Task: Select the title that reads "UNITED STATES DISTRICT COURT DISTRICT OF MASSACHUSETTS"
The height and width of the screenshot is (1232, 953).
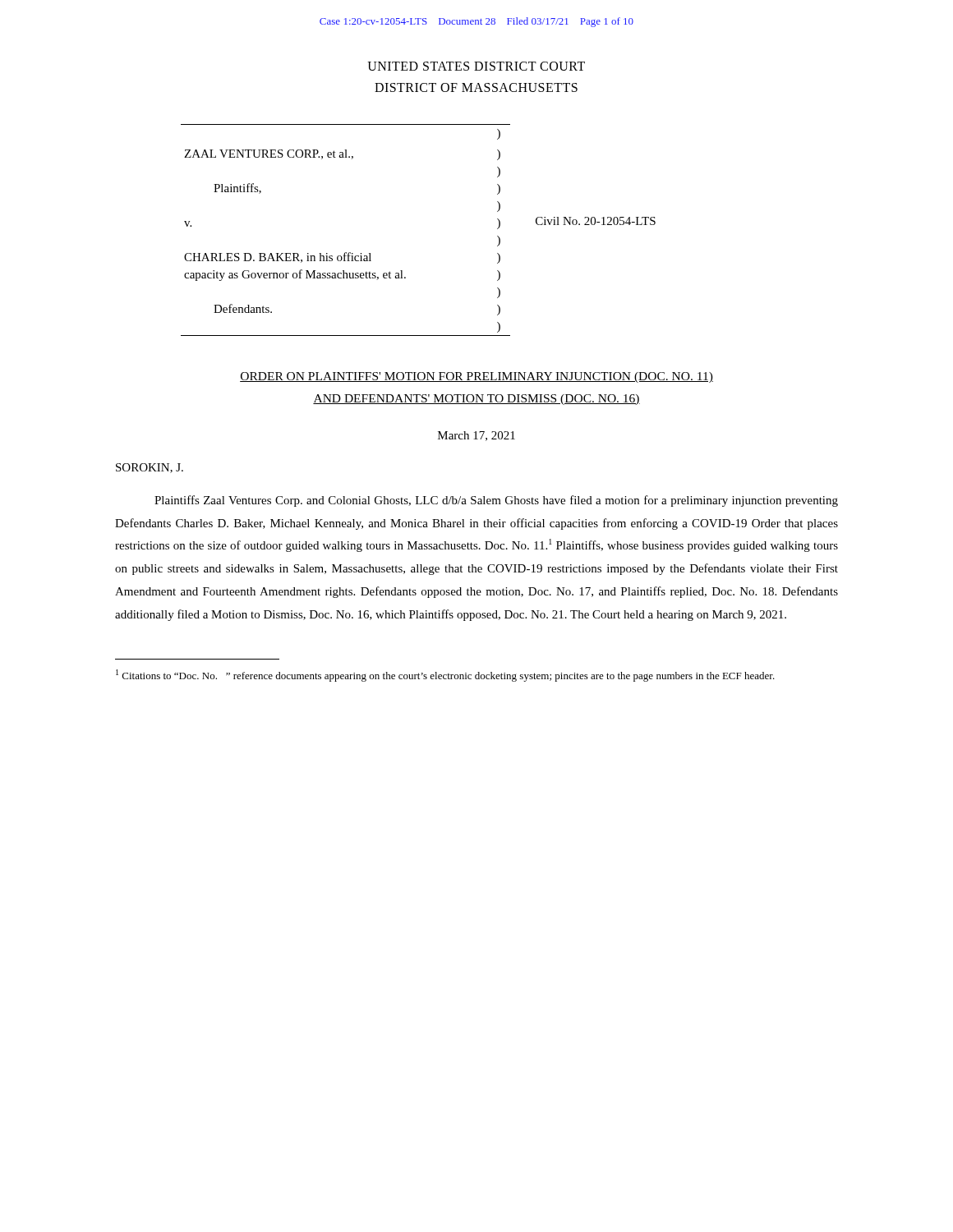Action: pyautogui.click(x=476, y=77)
